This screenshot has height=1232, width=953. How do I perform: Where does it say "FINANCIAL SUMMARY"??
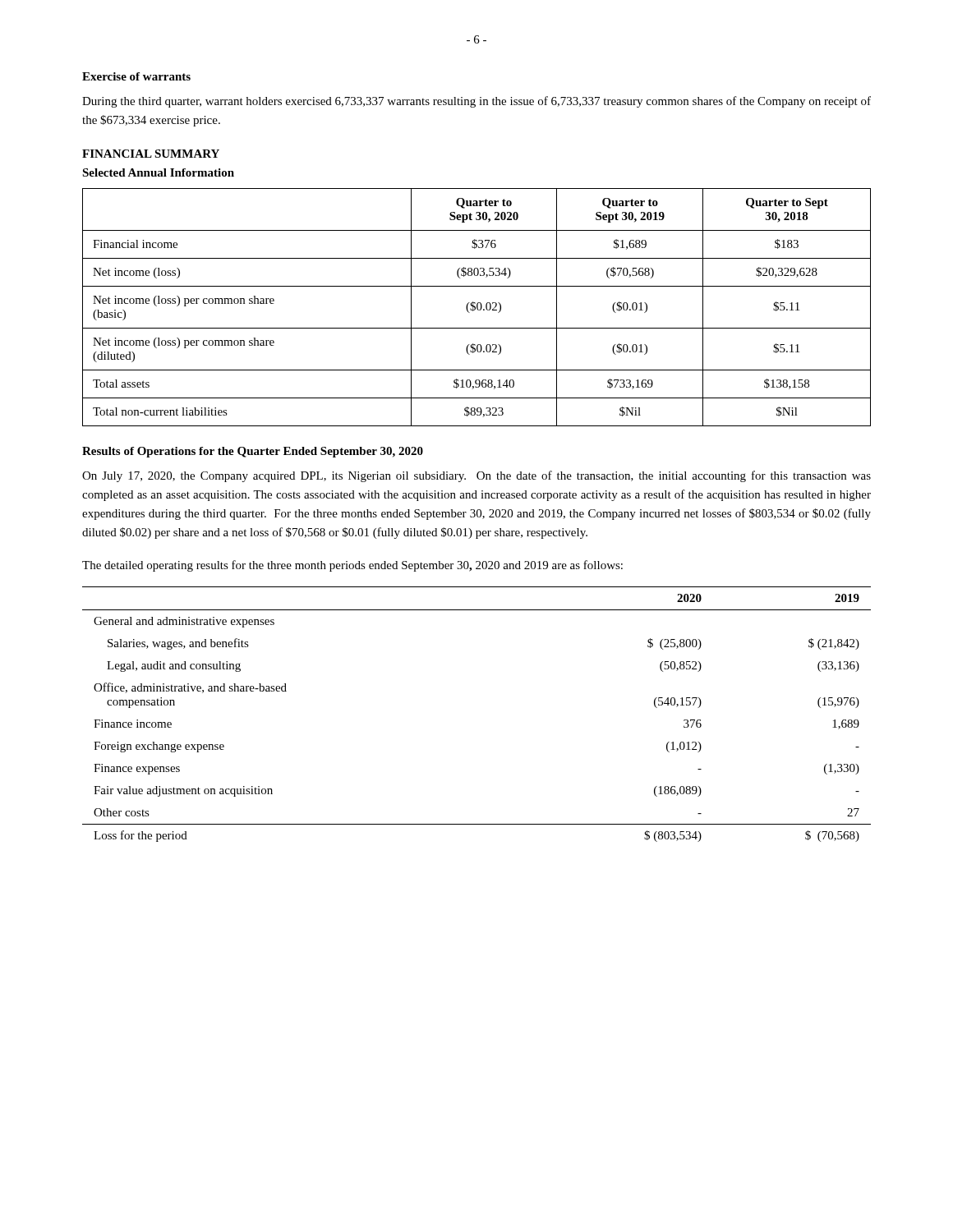click(x=151, y=153)
